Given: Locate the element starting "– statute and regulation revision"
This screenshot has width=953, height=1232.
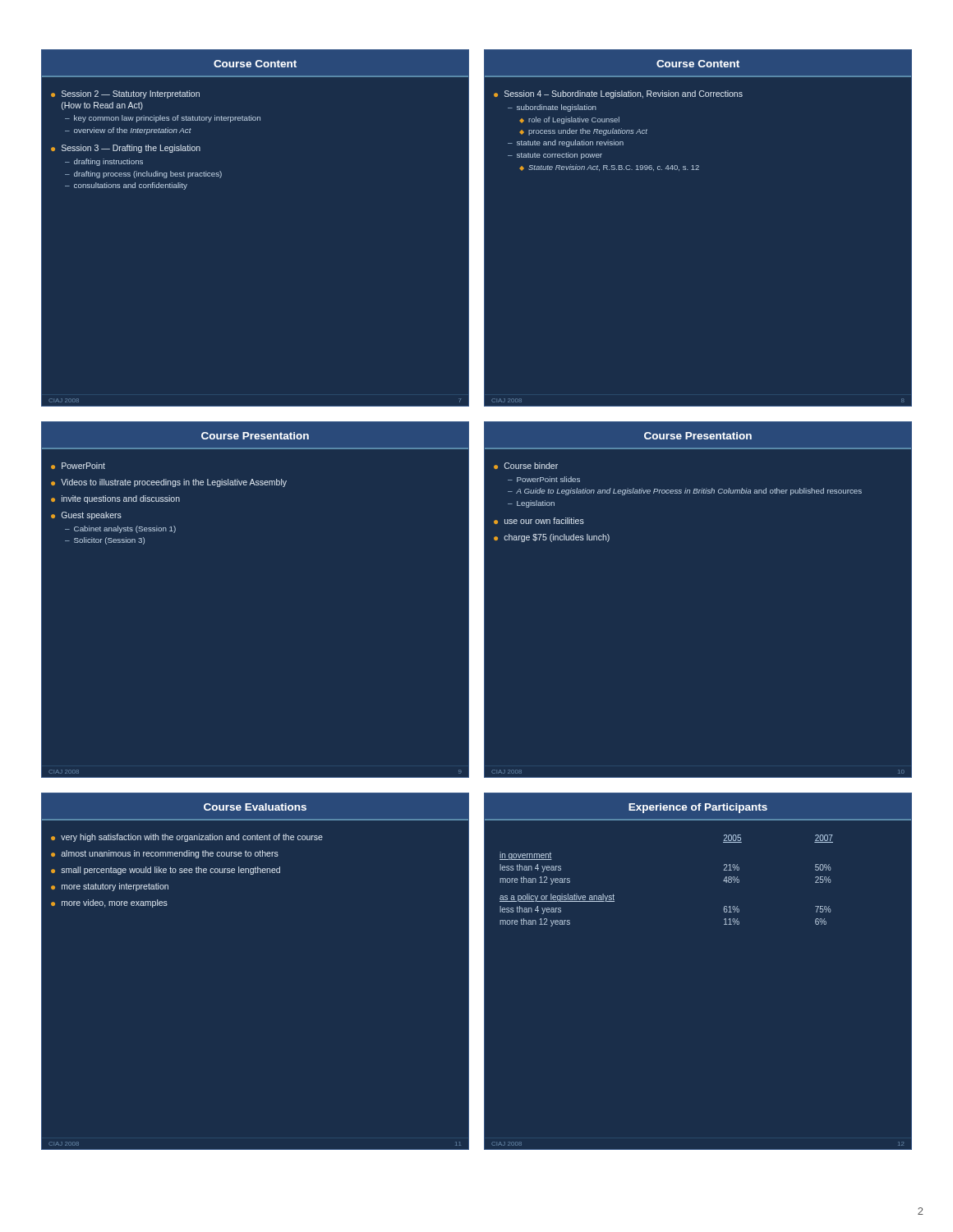Looking at the screenshot, I should [566, 144].
